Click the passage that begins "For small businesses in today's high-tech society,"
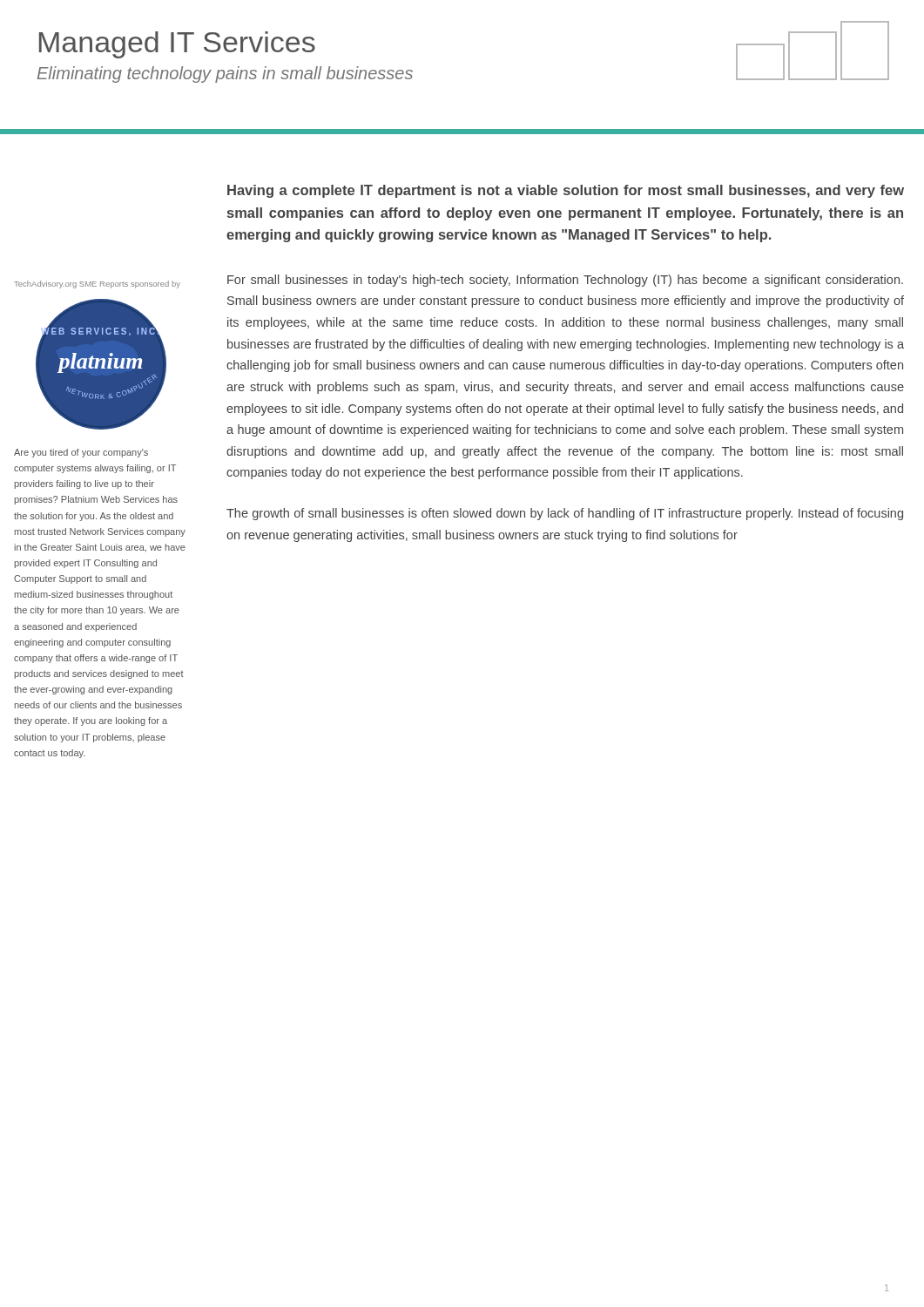Image resolution: width=924 pixels, height=1307 pixels. [x=565, y=376]
